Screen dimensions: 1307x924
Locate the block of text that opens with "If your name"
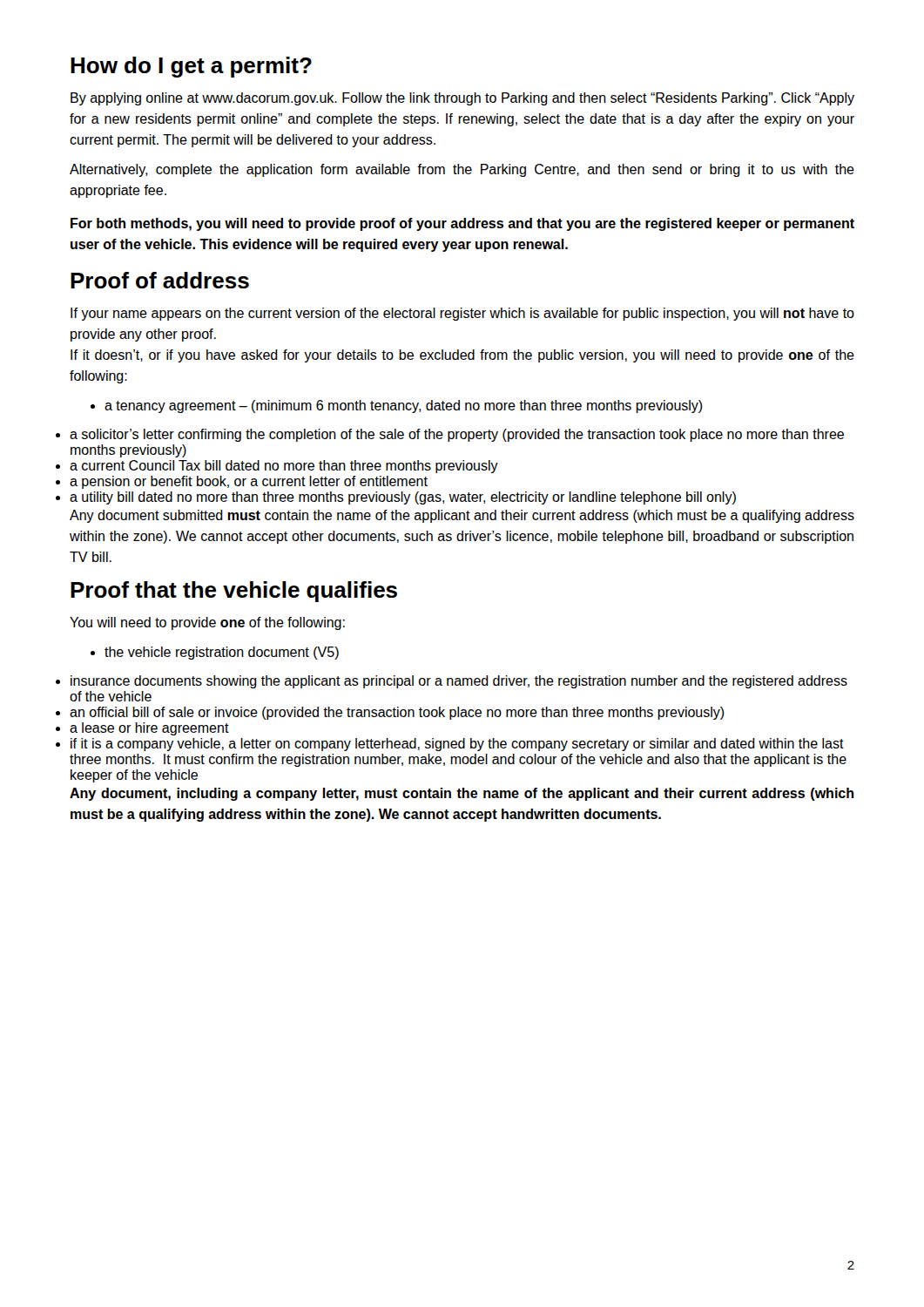click(x=462, y=345)
